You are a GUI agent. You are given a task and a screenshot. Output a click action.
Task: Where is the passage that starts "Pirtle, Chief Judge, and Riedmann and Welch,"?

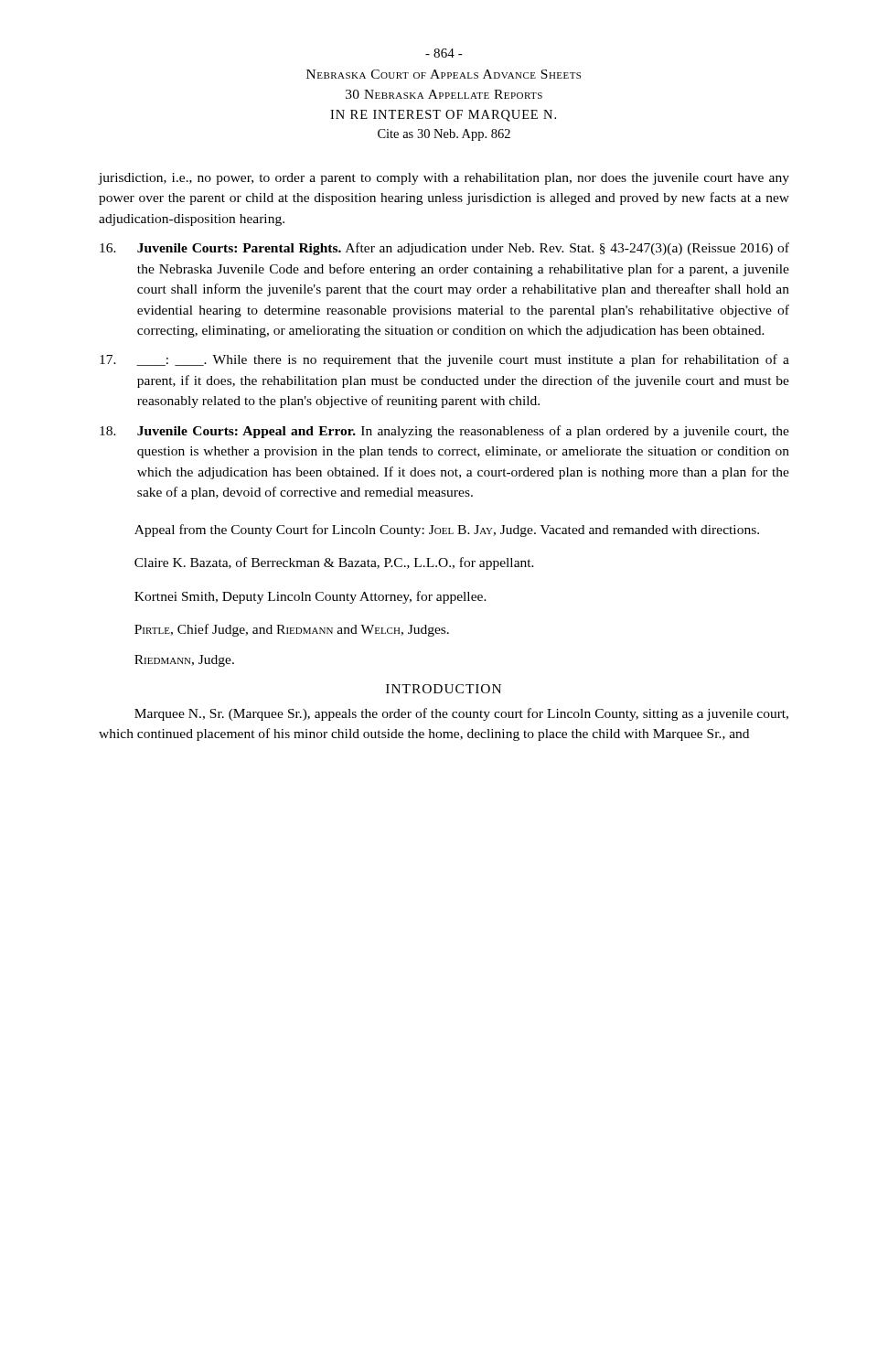coord(292,629)
